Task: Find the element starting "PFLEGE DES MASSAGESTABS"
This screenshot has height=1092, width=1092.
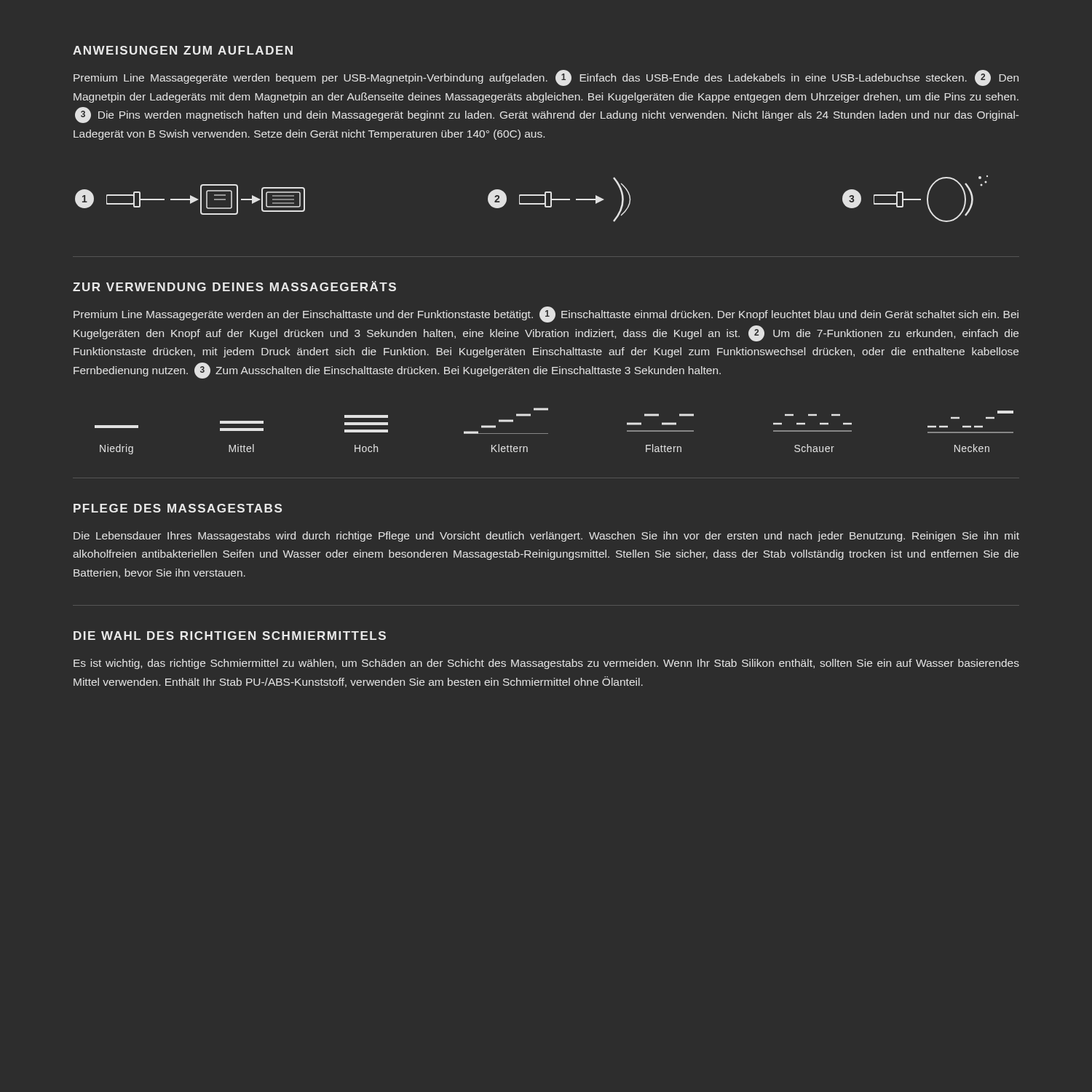Action: (x=178, y=508)
